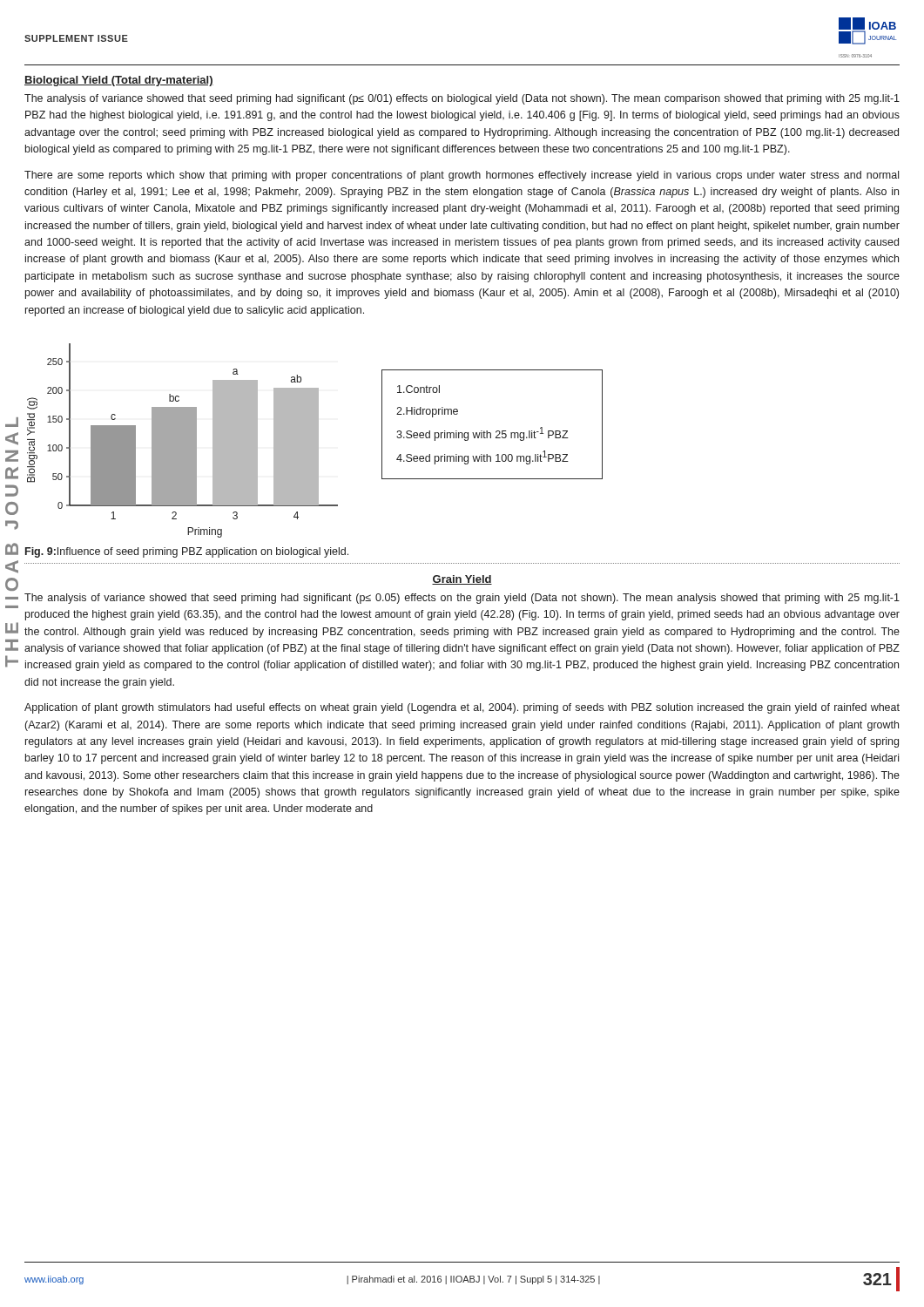Click on the bar chart
The image size is (924, 1307).
click(194, 435)
